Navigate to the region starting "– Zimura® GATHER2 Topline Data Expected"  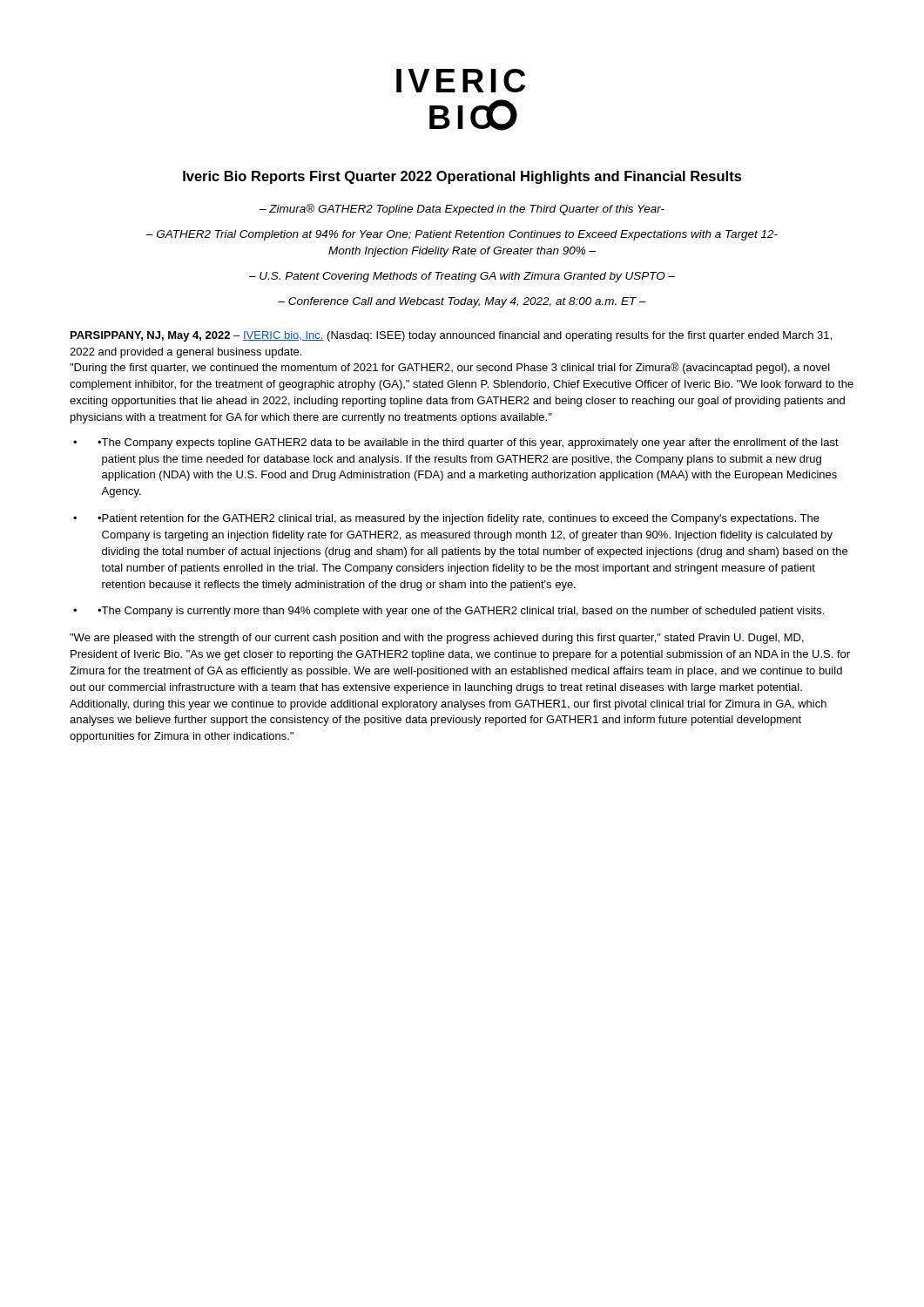462,209
